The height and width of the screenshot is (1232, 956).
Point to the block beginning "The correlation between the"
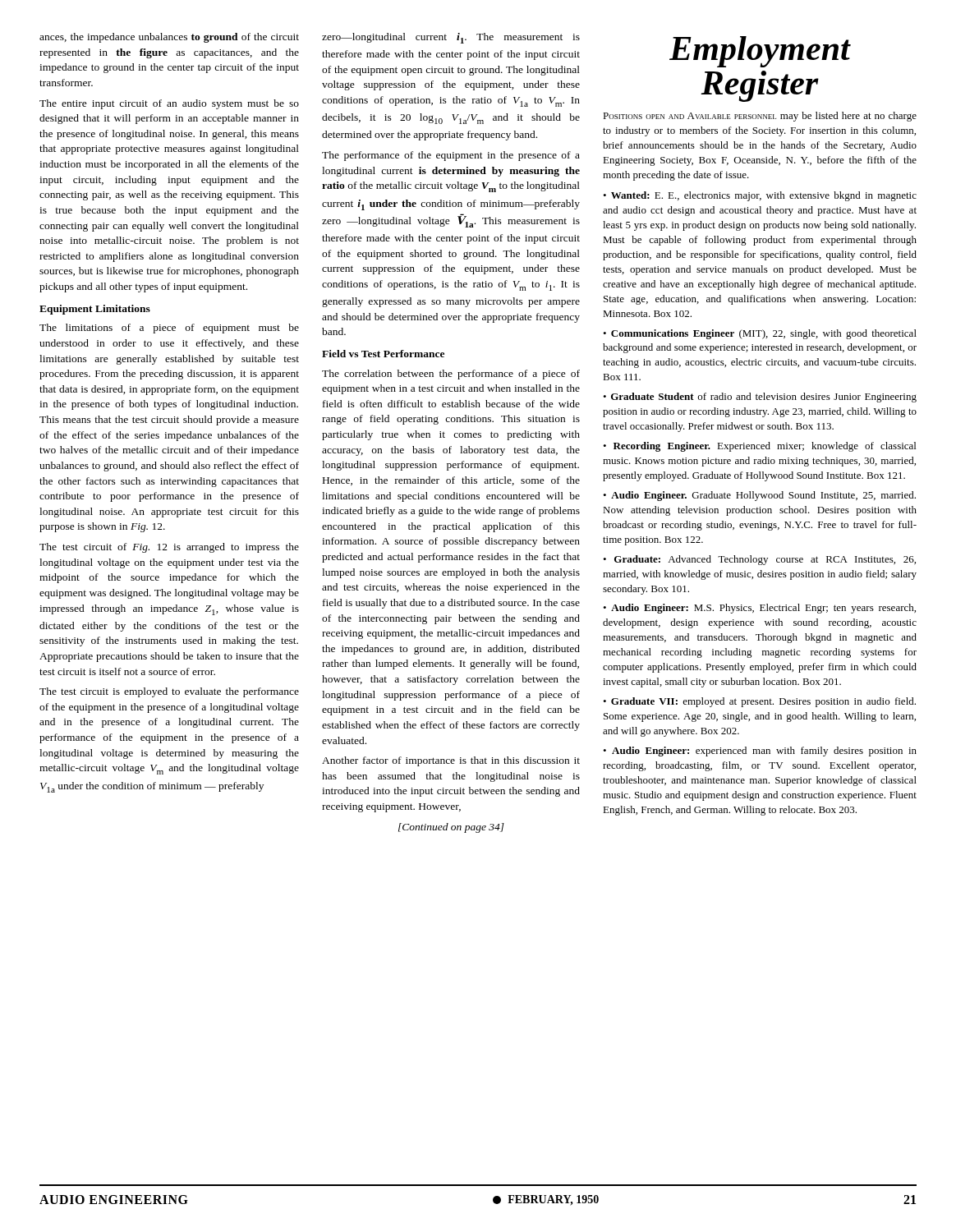click(451, 600)
